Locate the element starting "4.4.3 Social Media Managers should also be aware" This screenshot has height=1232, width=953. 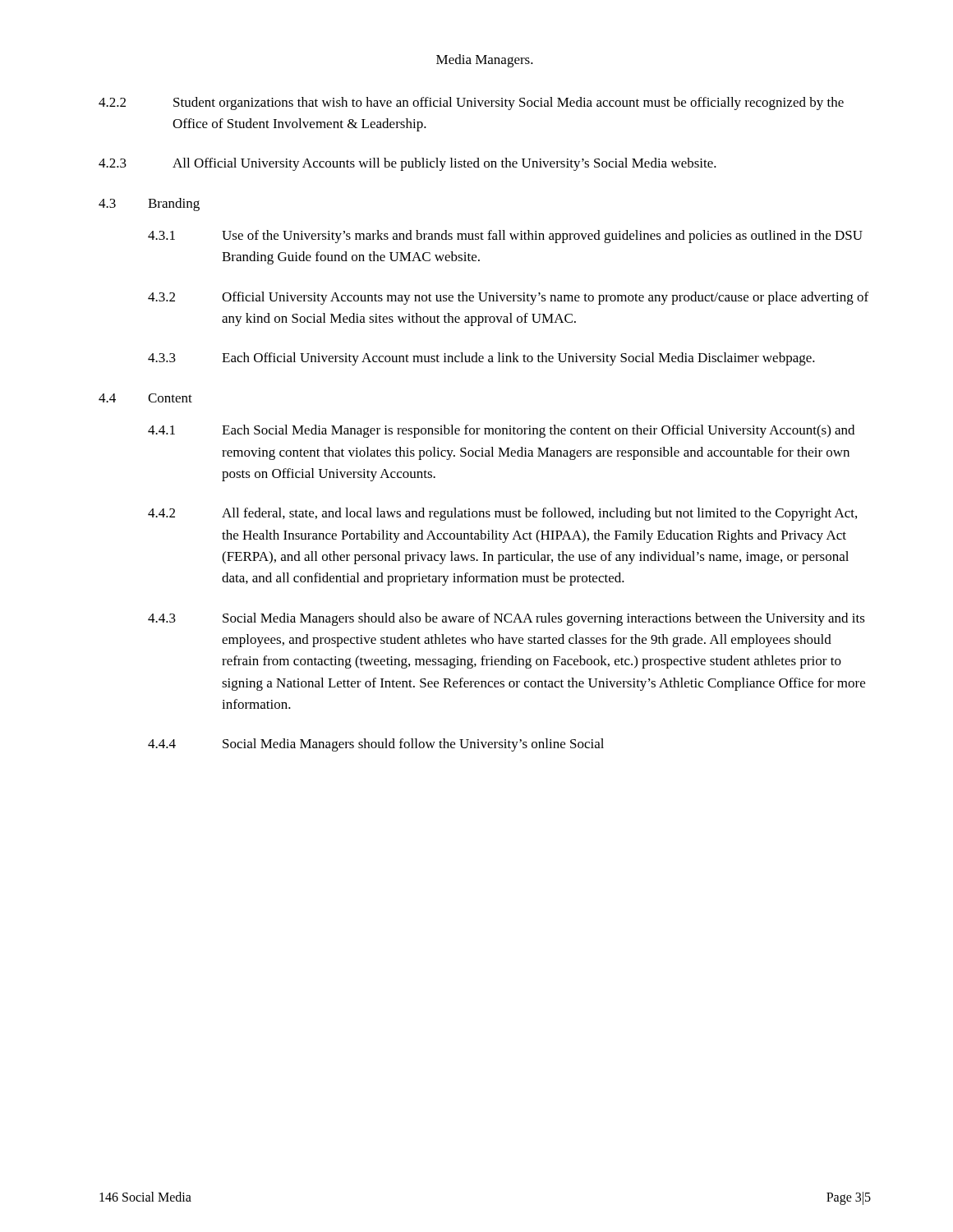click(x=509, y=662)
